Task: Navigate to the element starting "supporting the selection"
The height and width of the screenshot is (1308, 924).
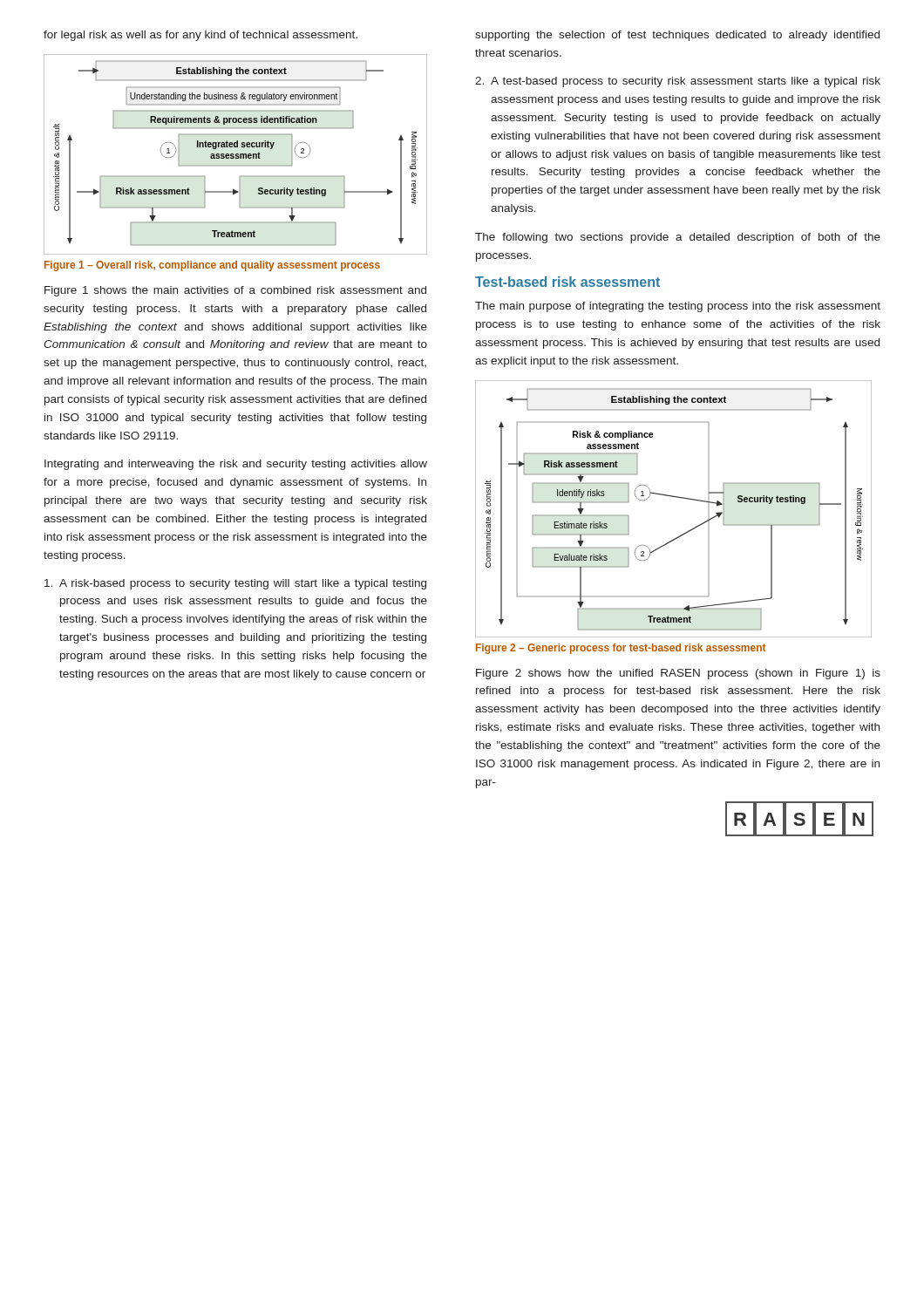Action: point(678,44)
